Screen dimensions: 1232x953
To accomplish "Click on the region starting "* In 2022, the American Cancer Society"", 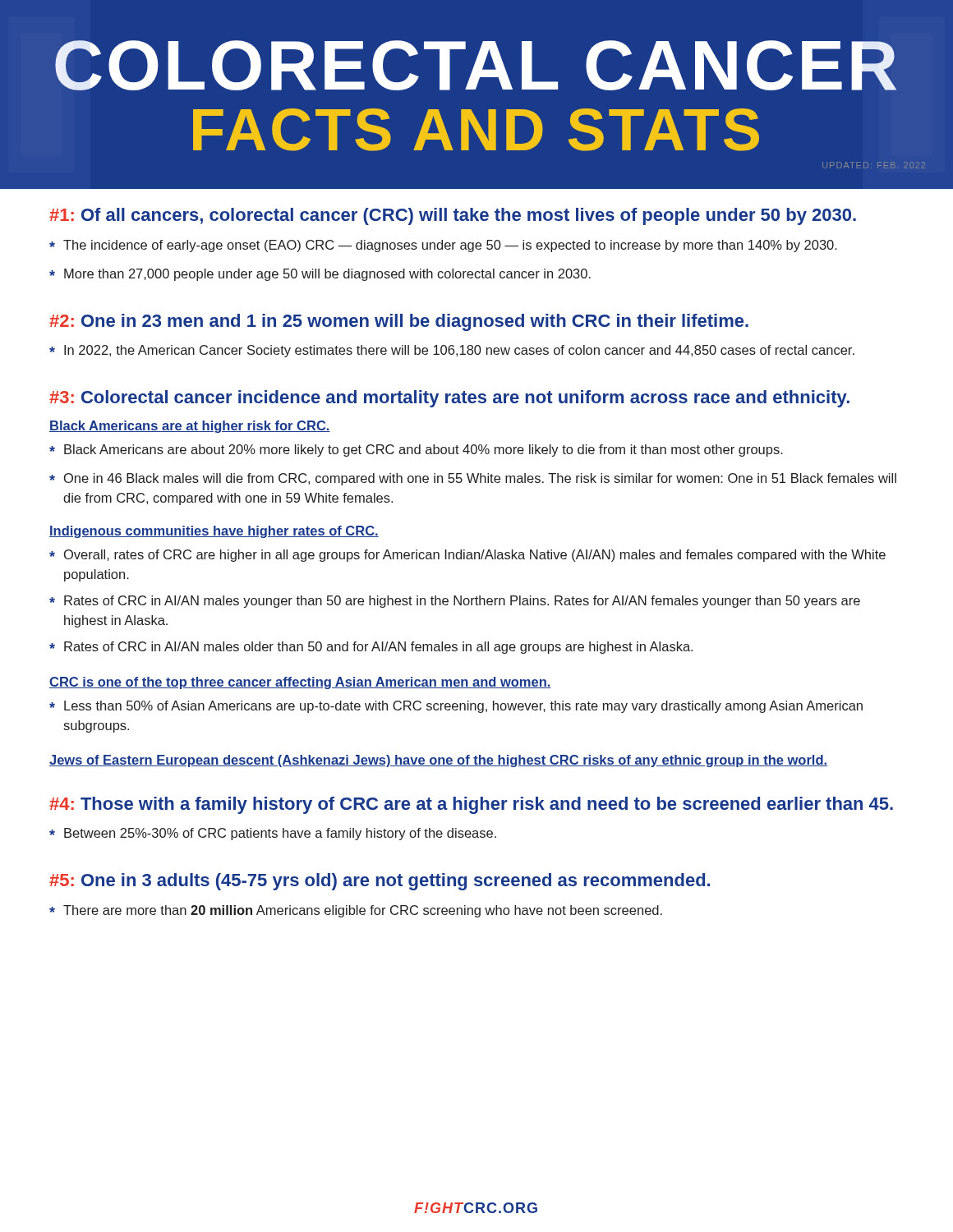I will [452, 352].
